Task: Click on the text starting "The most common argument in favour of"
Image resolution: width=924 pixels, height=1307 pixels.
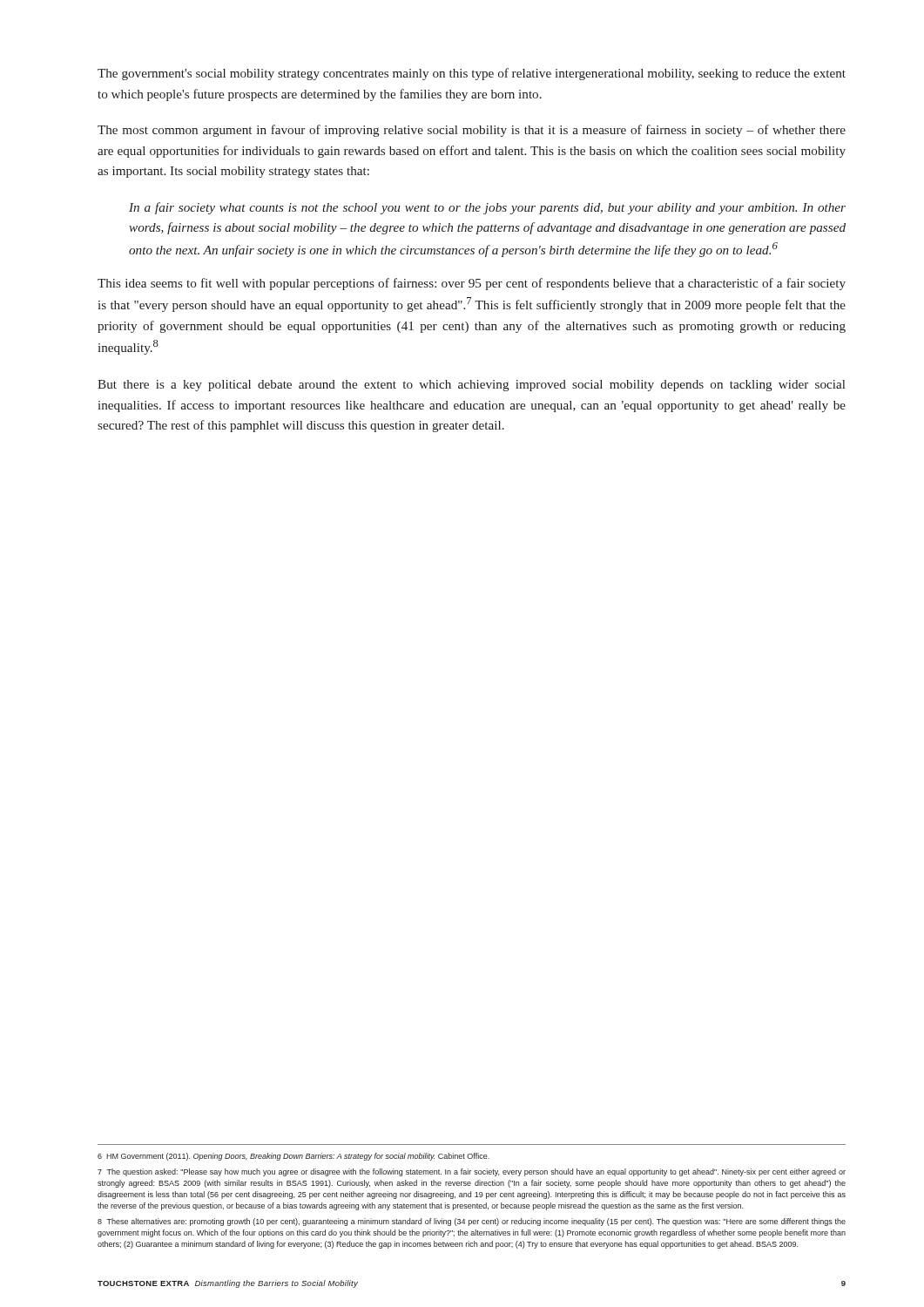Action: pos(472,150)
